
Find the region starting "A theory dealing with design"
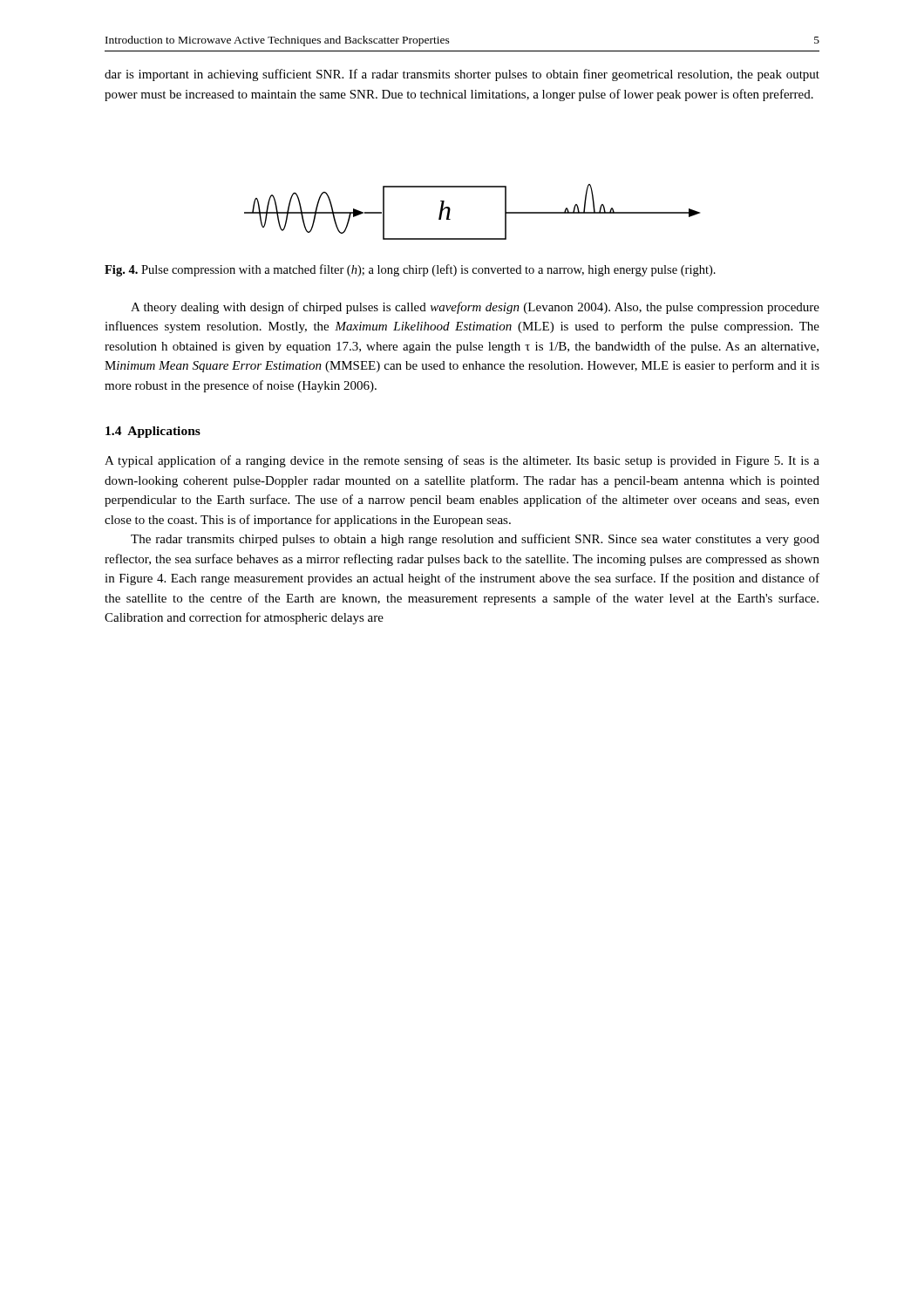(x=462, y=346)
